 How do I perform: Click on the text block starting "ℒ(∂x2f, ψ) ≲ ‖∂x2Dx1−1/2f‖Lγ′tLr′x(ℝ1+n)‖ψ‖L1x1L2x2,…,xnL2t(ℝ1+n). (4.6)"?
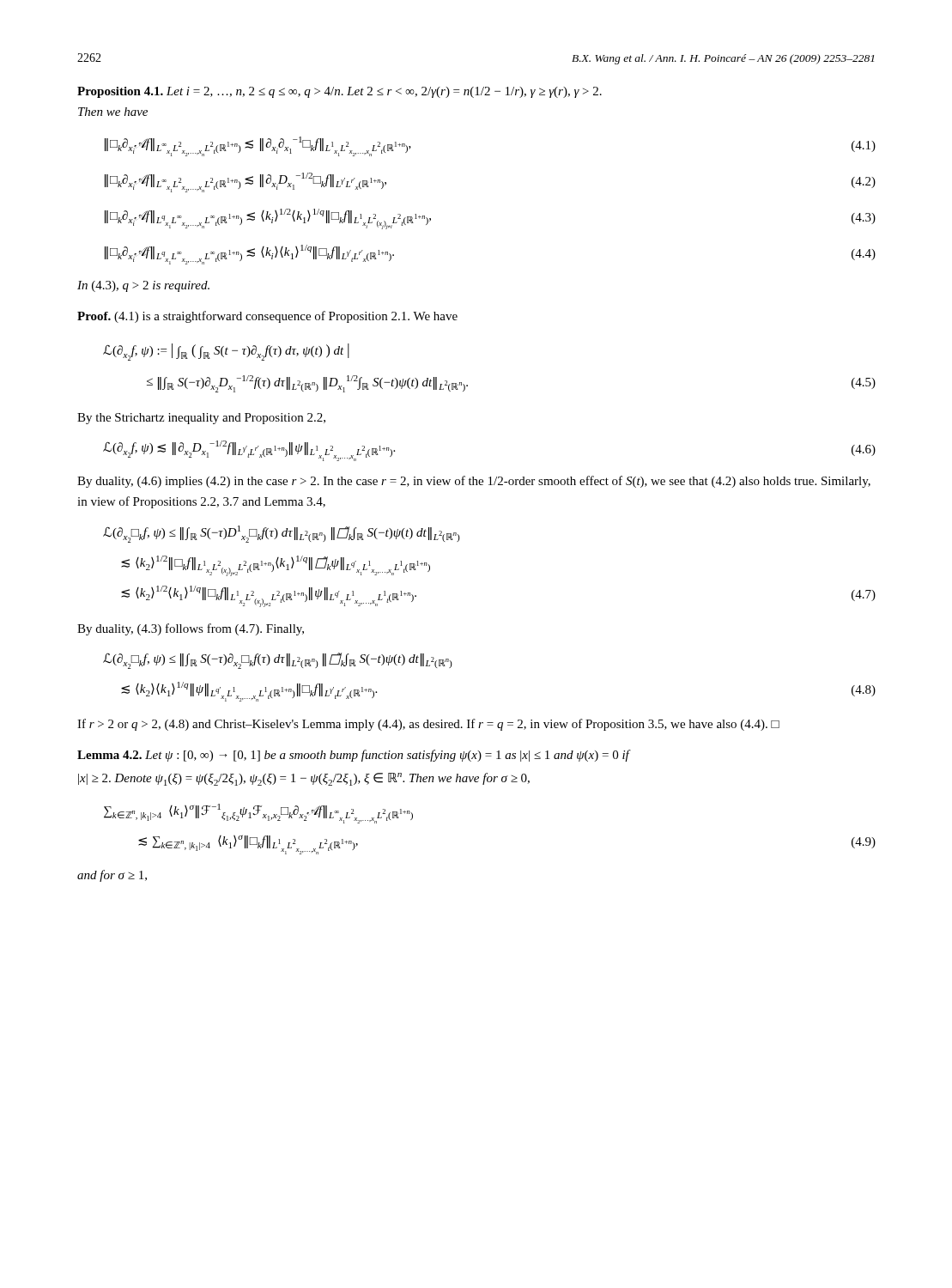pos(245,450)
